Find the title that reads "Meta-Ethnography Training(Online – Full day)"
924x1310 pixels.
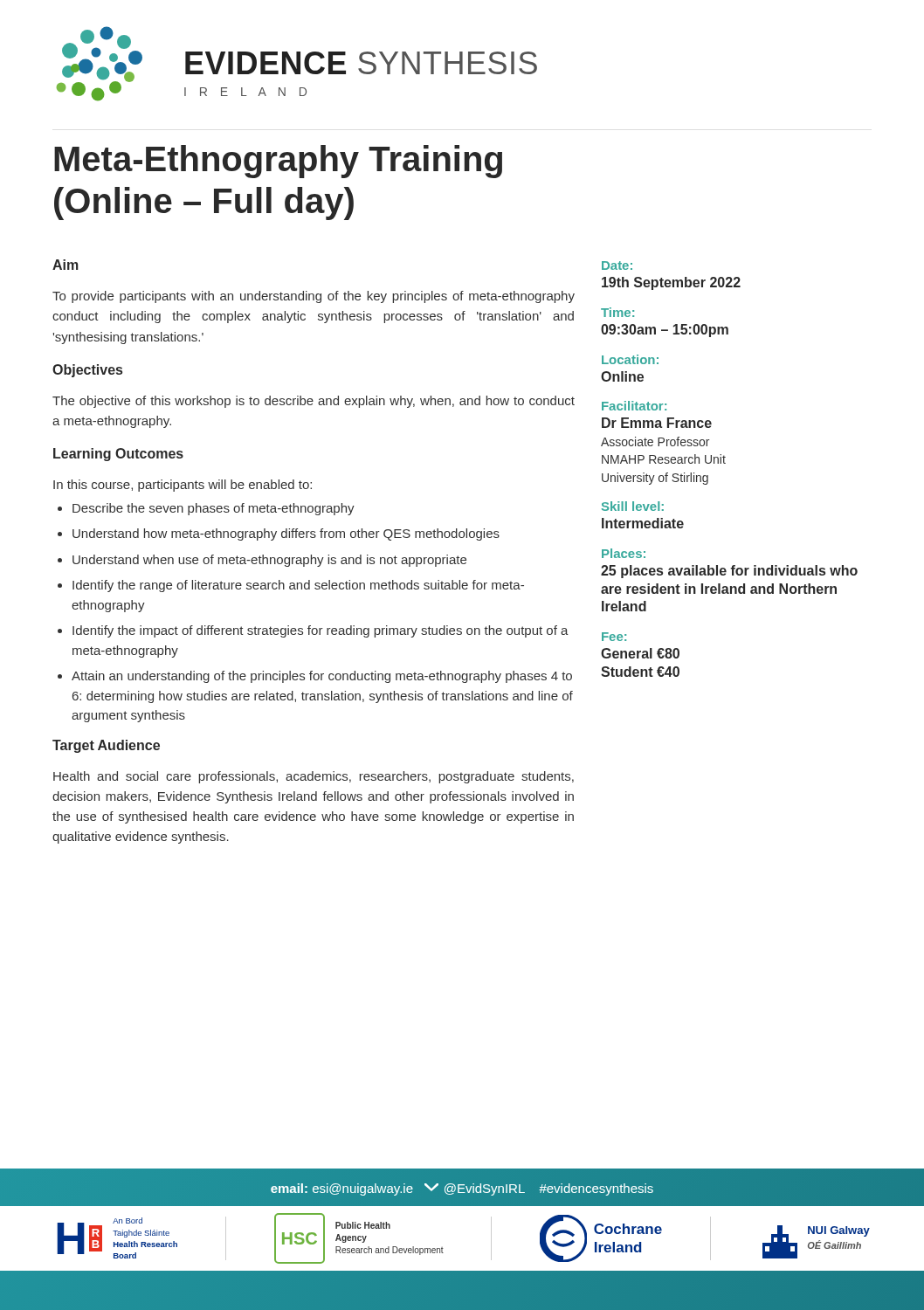(462, 180)
